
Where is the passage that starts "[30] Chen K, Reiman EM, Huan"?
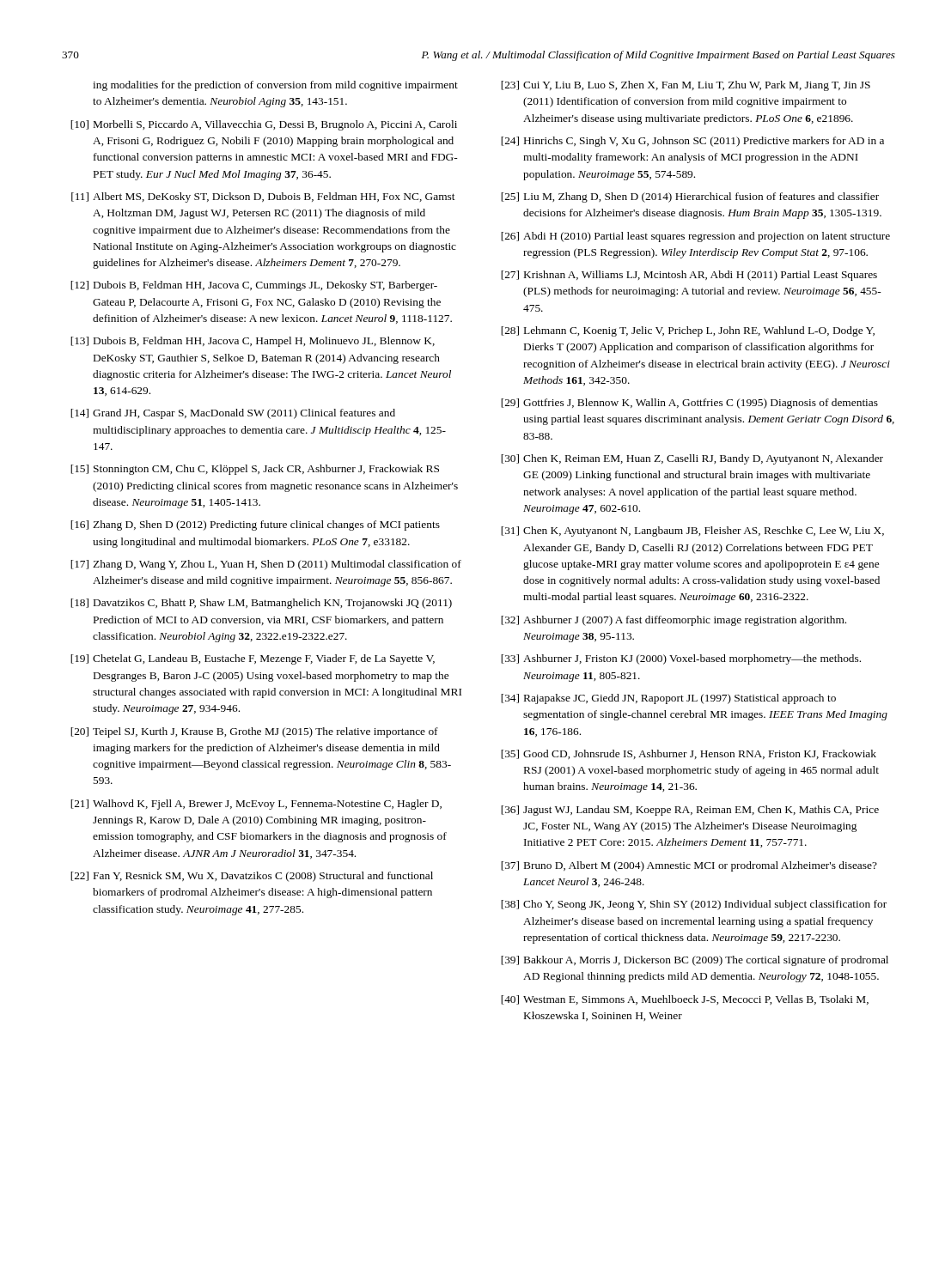694,483
